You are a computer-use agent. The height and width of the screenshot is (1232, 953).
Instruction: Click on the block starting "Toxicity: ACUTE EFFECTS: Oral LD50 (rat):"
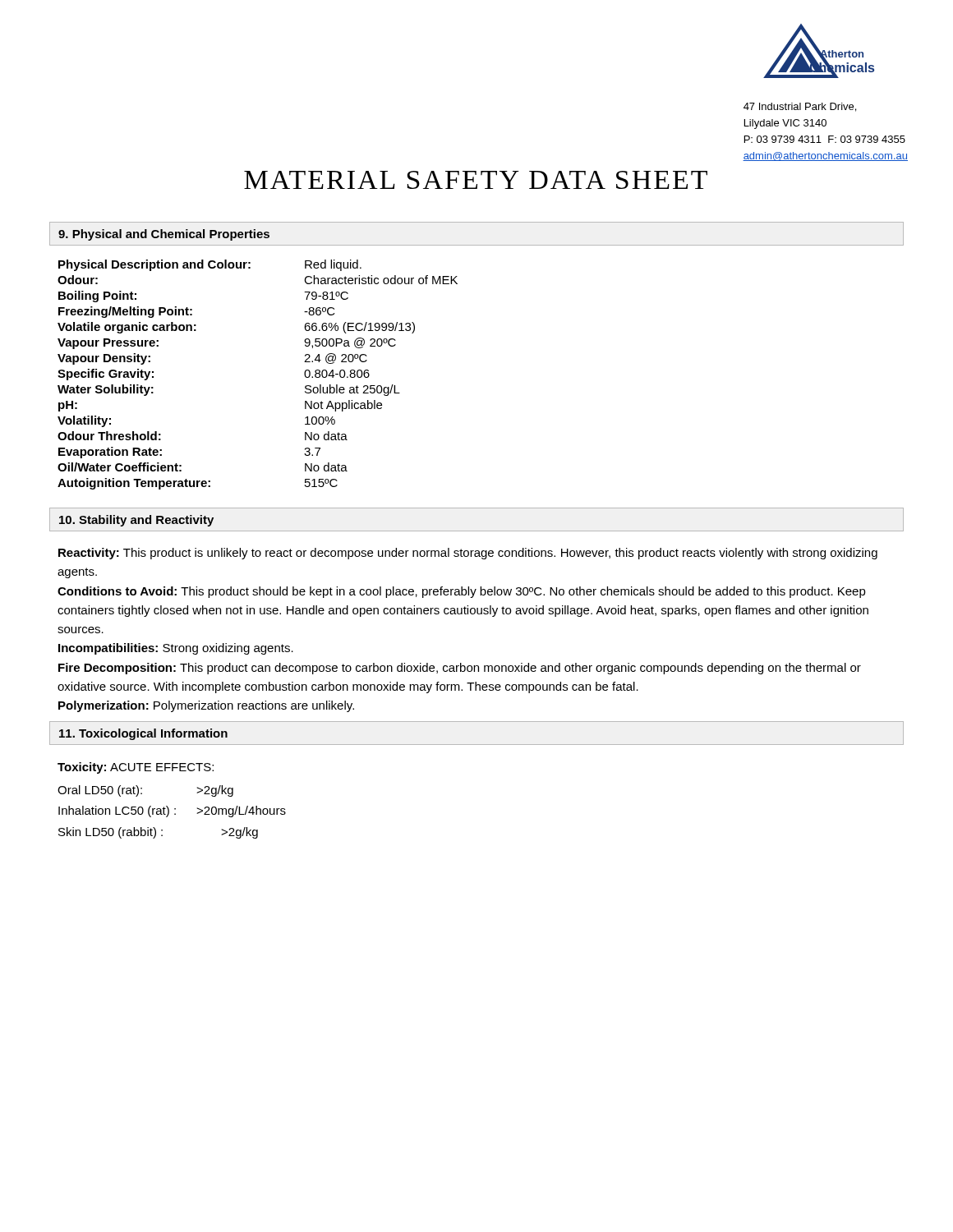181,801
